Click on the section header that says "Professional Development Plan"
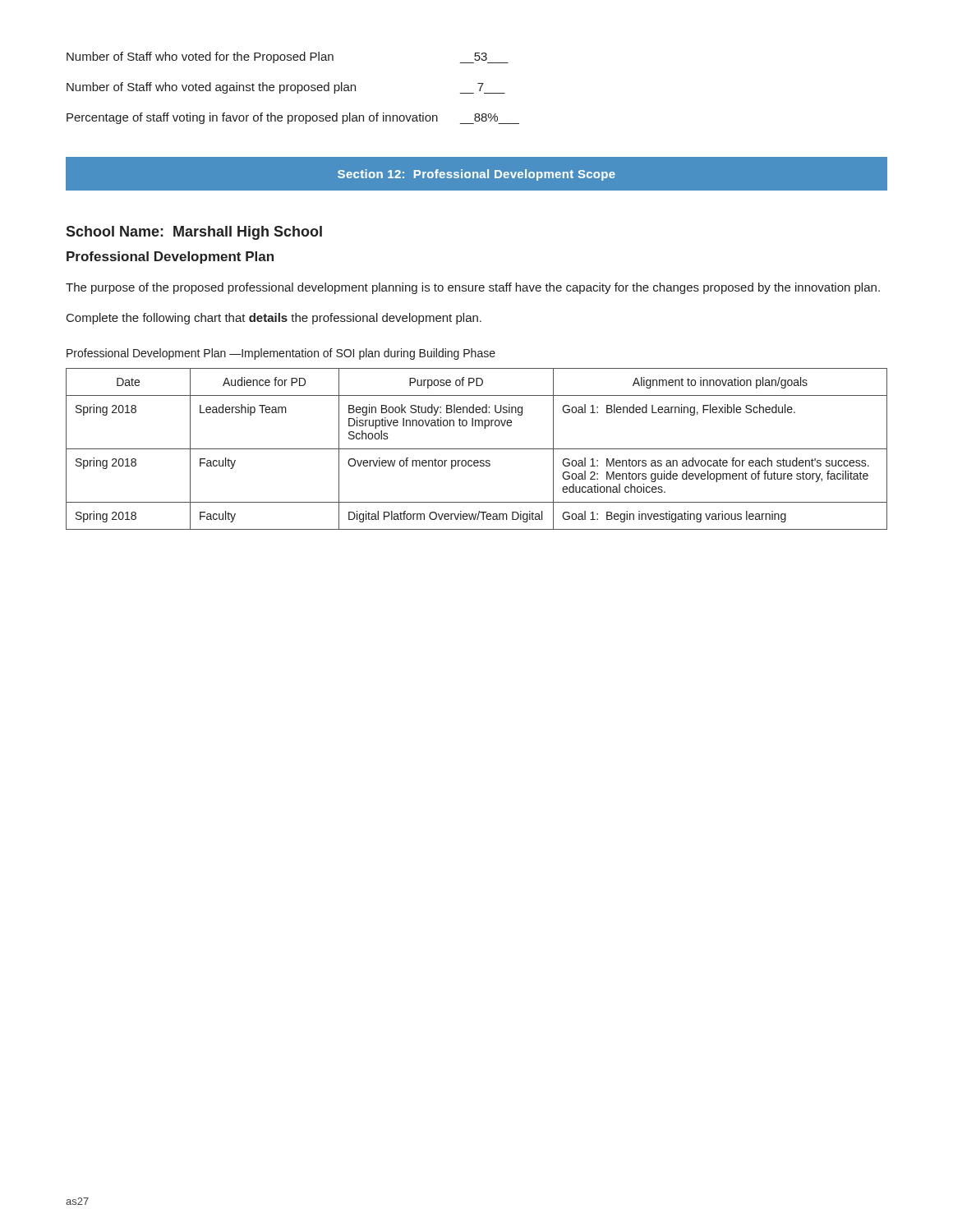953x1232 pixels. point(170,257)
